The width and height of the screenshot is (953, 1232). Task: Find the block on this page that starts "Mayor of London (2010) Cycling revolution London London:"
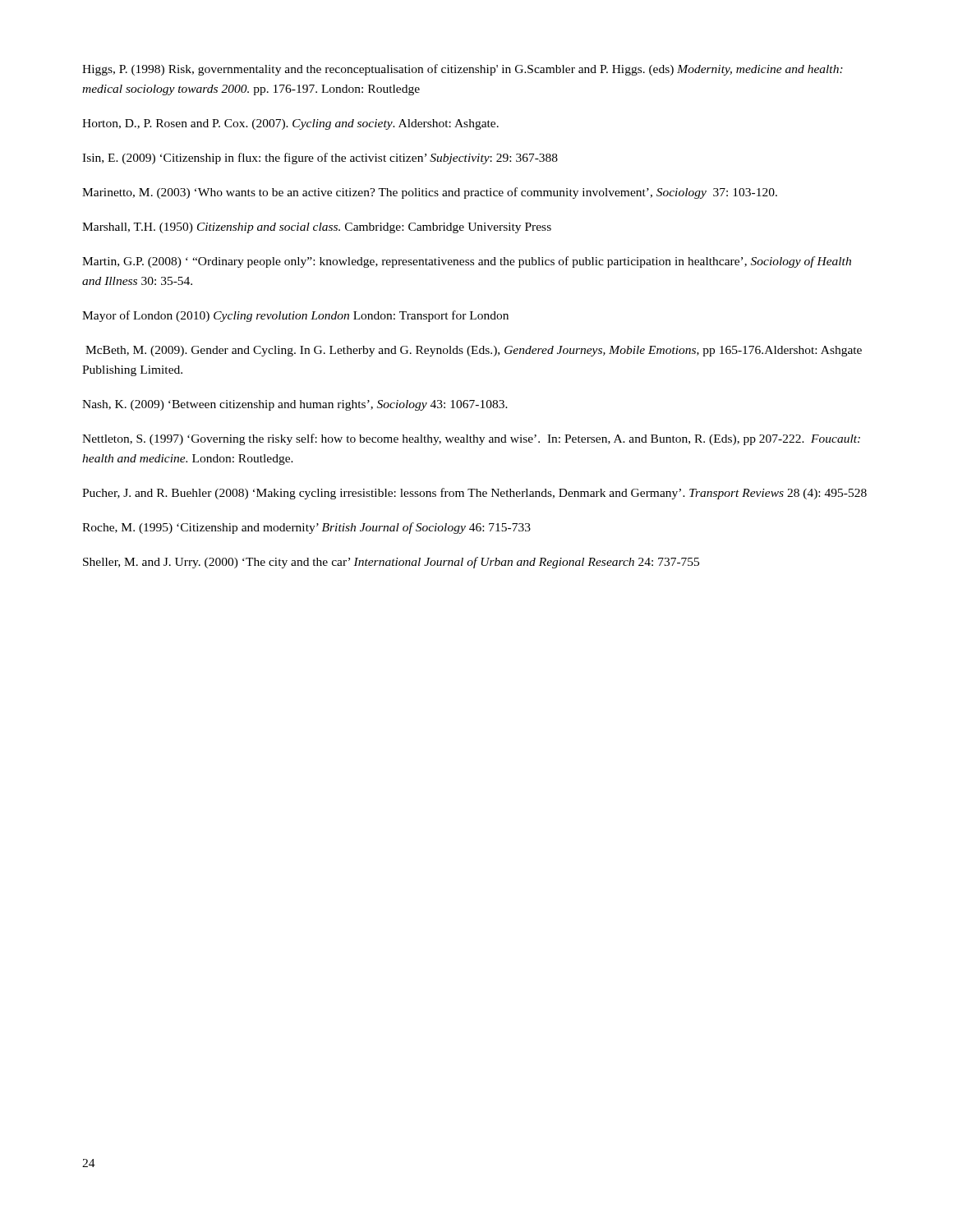[296, 315]
